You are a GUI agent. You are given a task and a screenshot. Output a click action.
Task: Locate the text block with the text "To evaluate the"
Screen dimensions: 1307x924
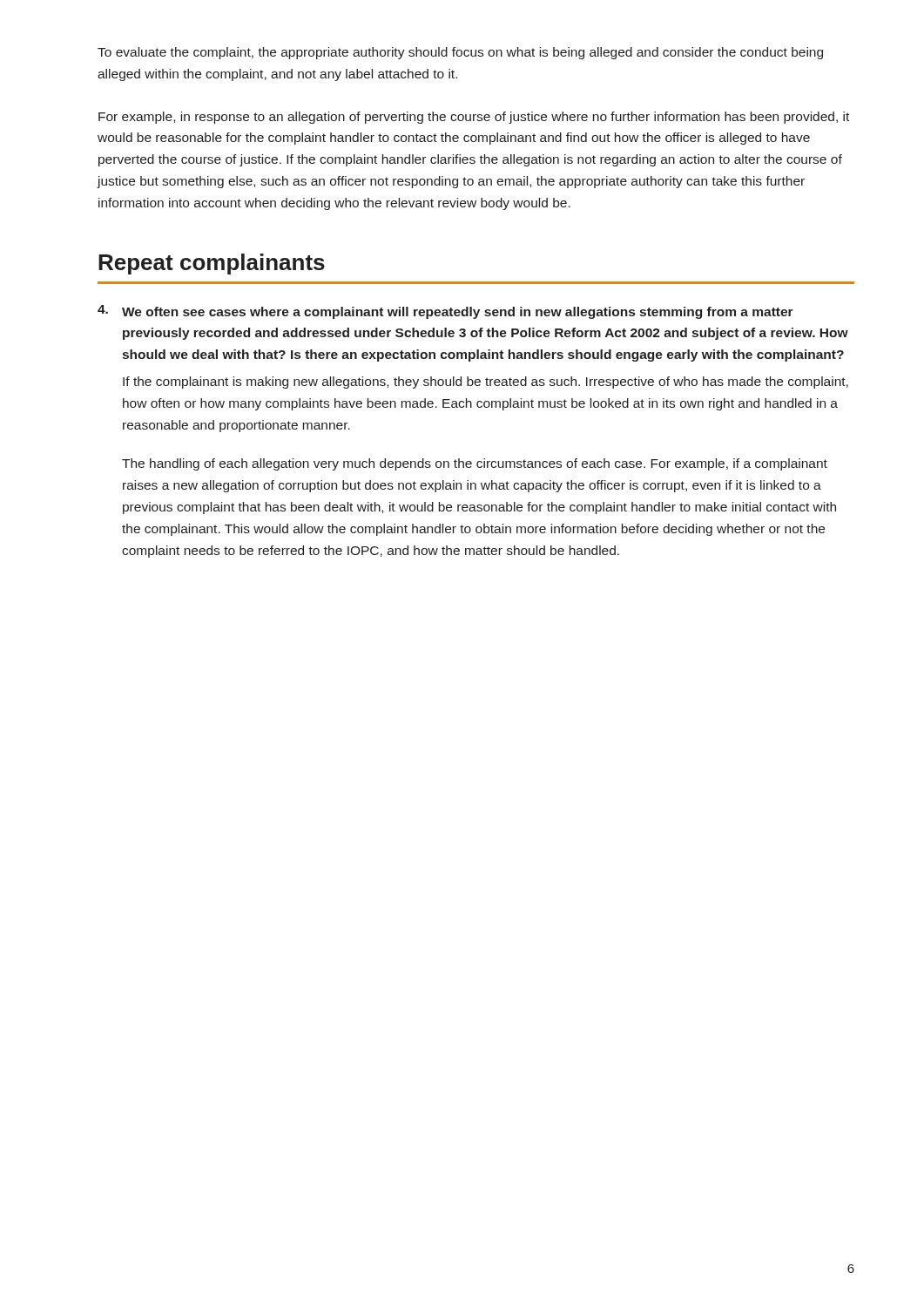pos(461,63)
